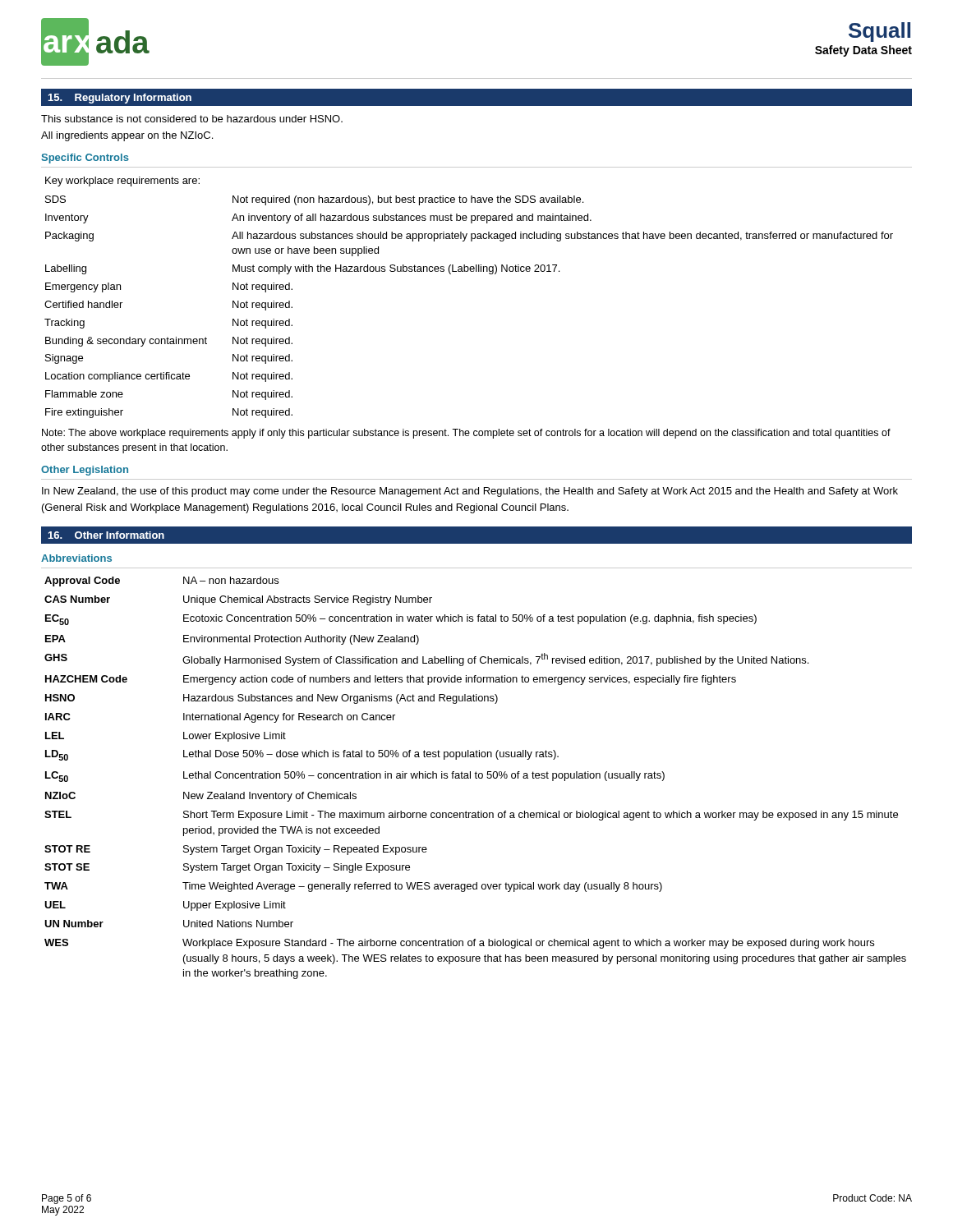The width and height of the screenshot is (953, 1232).
Task: Point to the text starting "This substance is not considered"
Action: [x=192, y=127]
